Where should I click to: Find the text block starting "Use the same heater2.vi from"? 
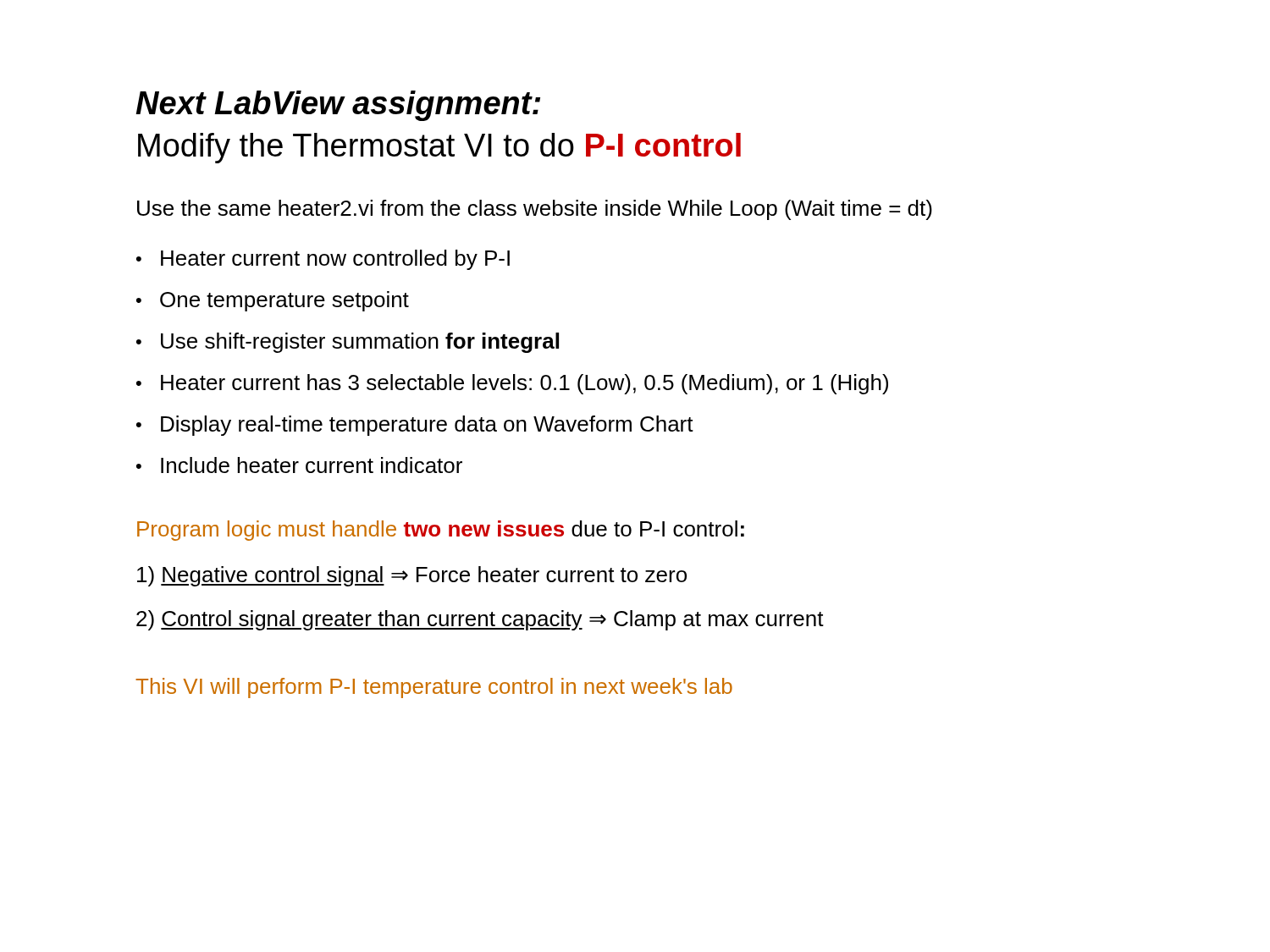click(x=534, y=208)
